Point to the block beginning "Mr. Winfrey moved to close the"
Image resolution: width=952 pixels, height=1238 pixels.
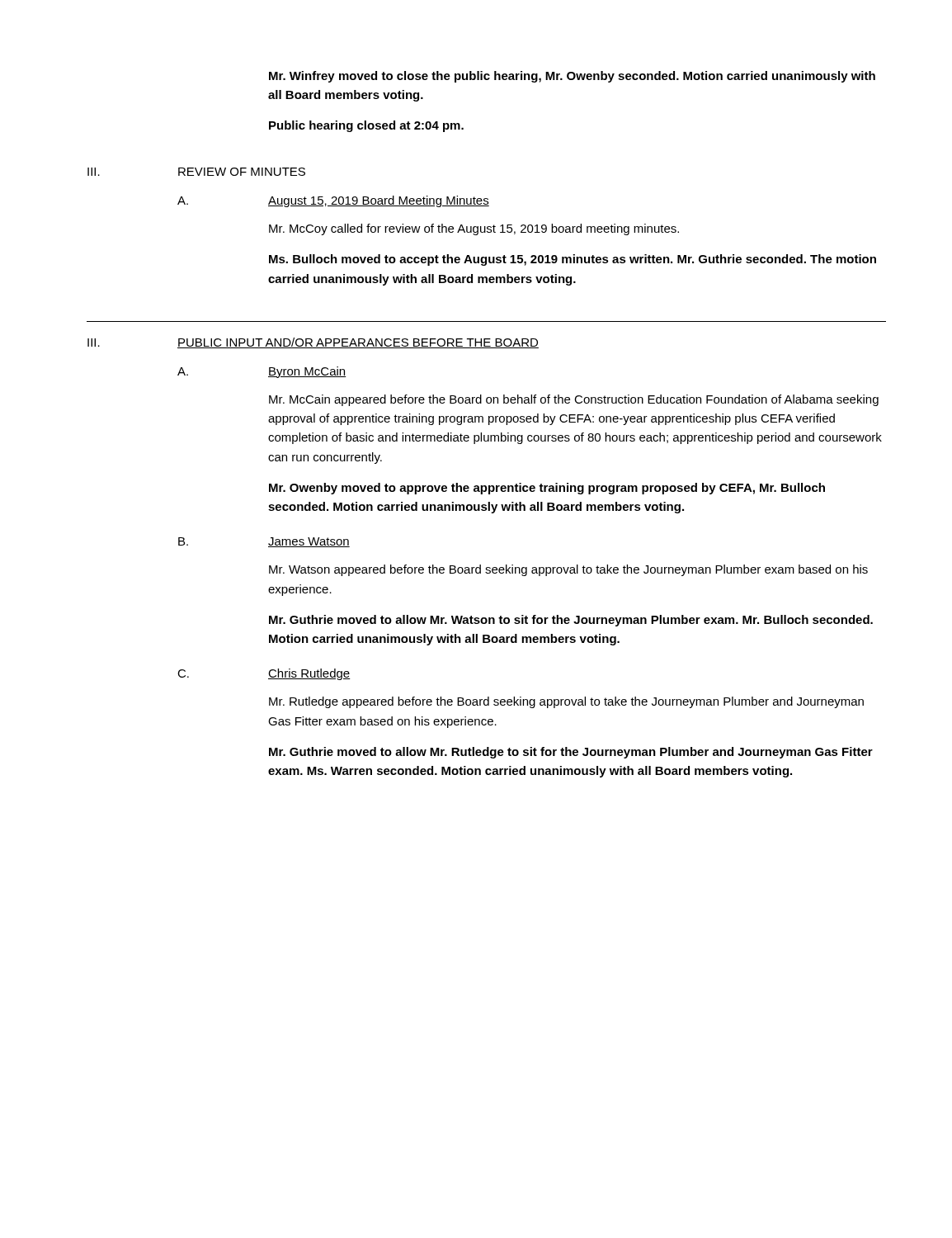(577, 85)
